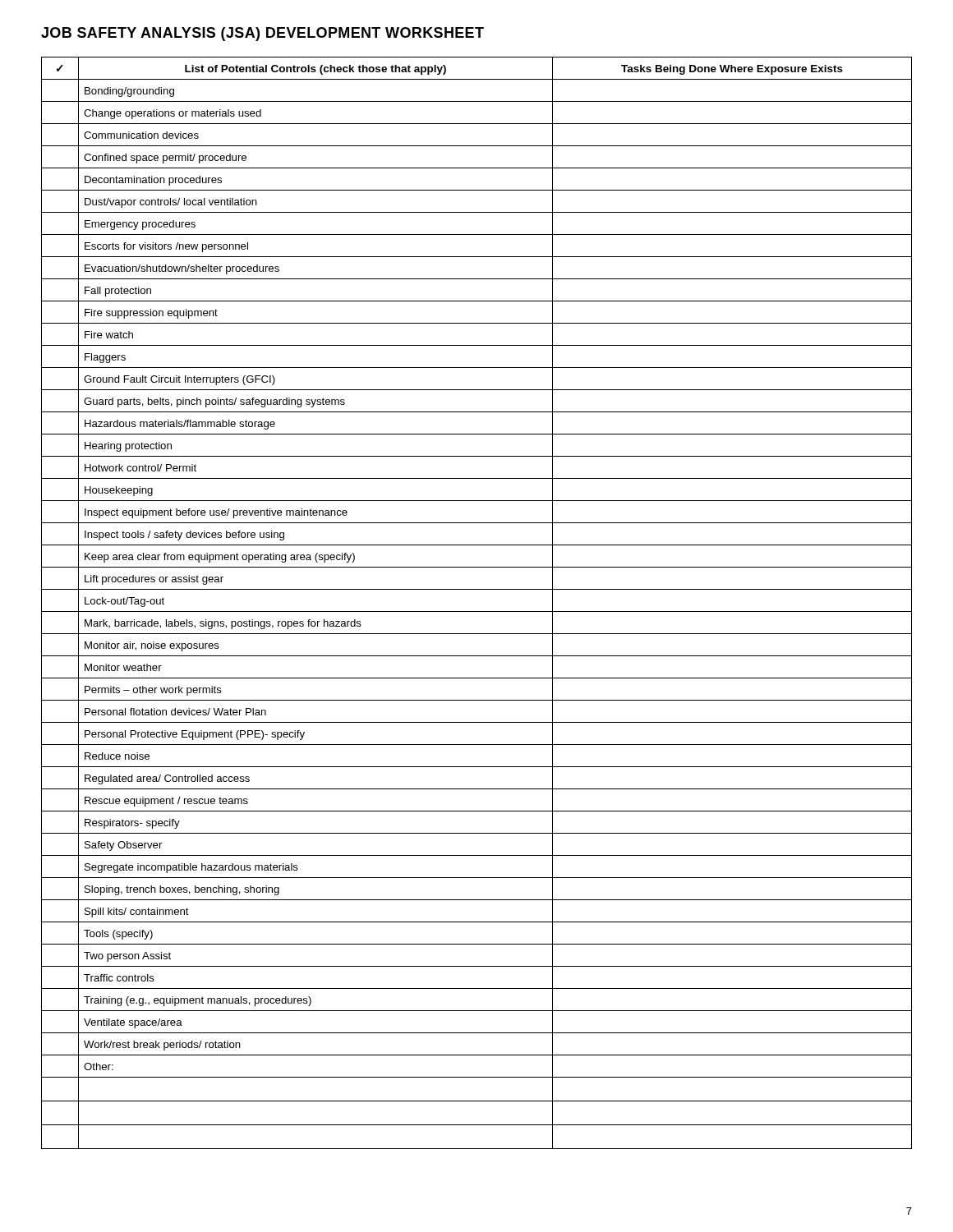Click on the table containing "Work/rest break periods/ rotation"
This screenshot has width=953, height=1232.
(x=476, y=603)
